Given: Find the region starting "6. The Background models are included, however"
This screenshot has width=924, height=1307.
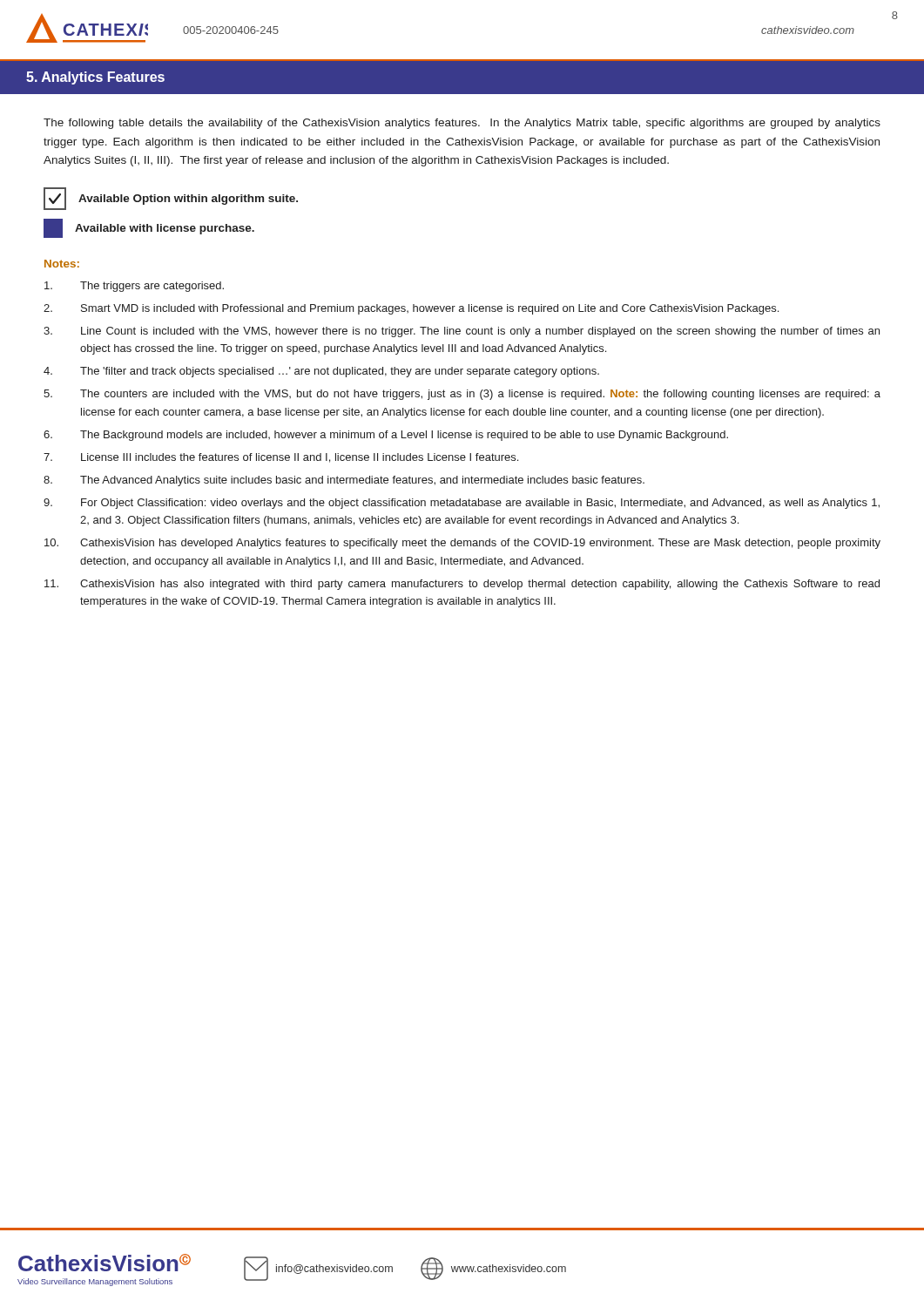Looking at the screenshot, I should pyautogui.click(x=462, y=435).
